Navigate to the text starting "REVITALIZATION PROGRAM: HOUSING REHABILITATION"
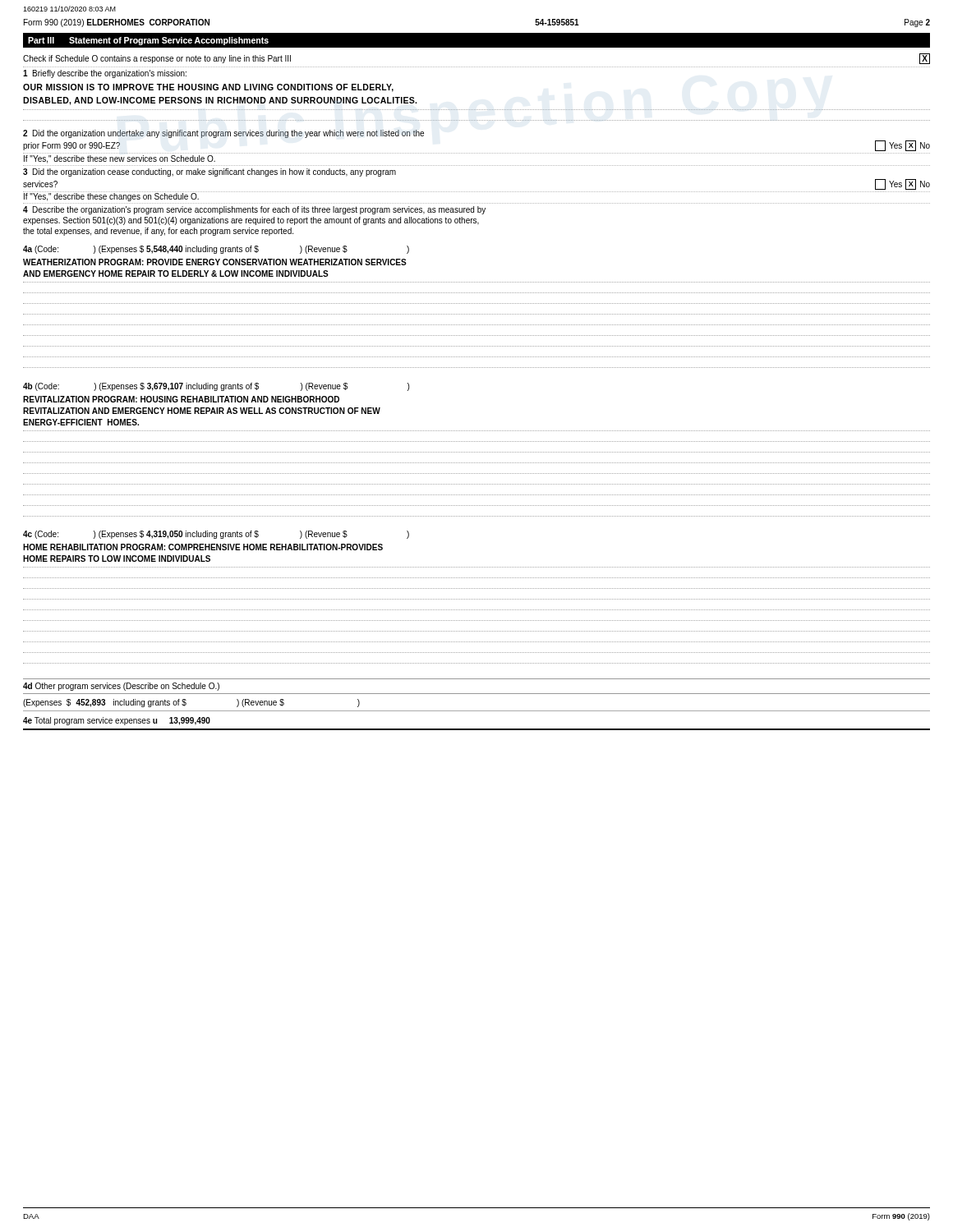This screenshot has height=1232, width=953. tap(181, 400)
